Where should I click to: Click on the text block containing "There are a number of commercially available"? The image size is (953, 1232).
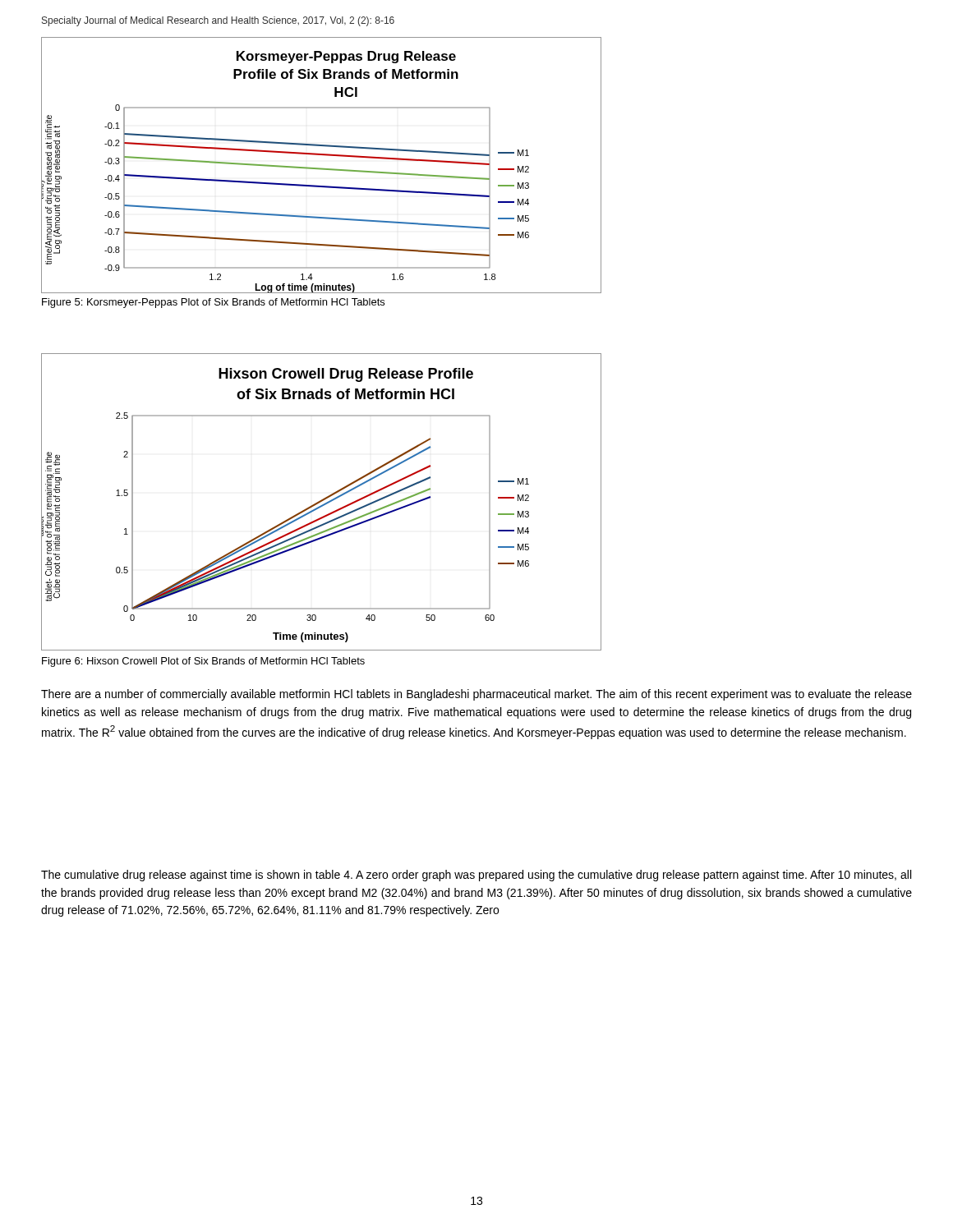pos(476,713)
